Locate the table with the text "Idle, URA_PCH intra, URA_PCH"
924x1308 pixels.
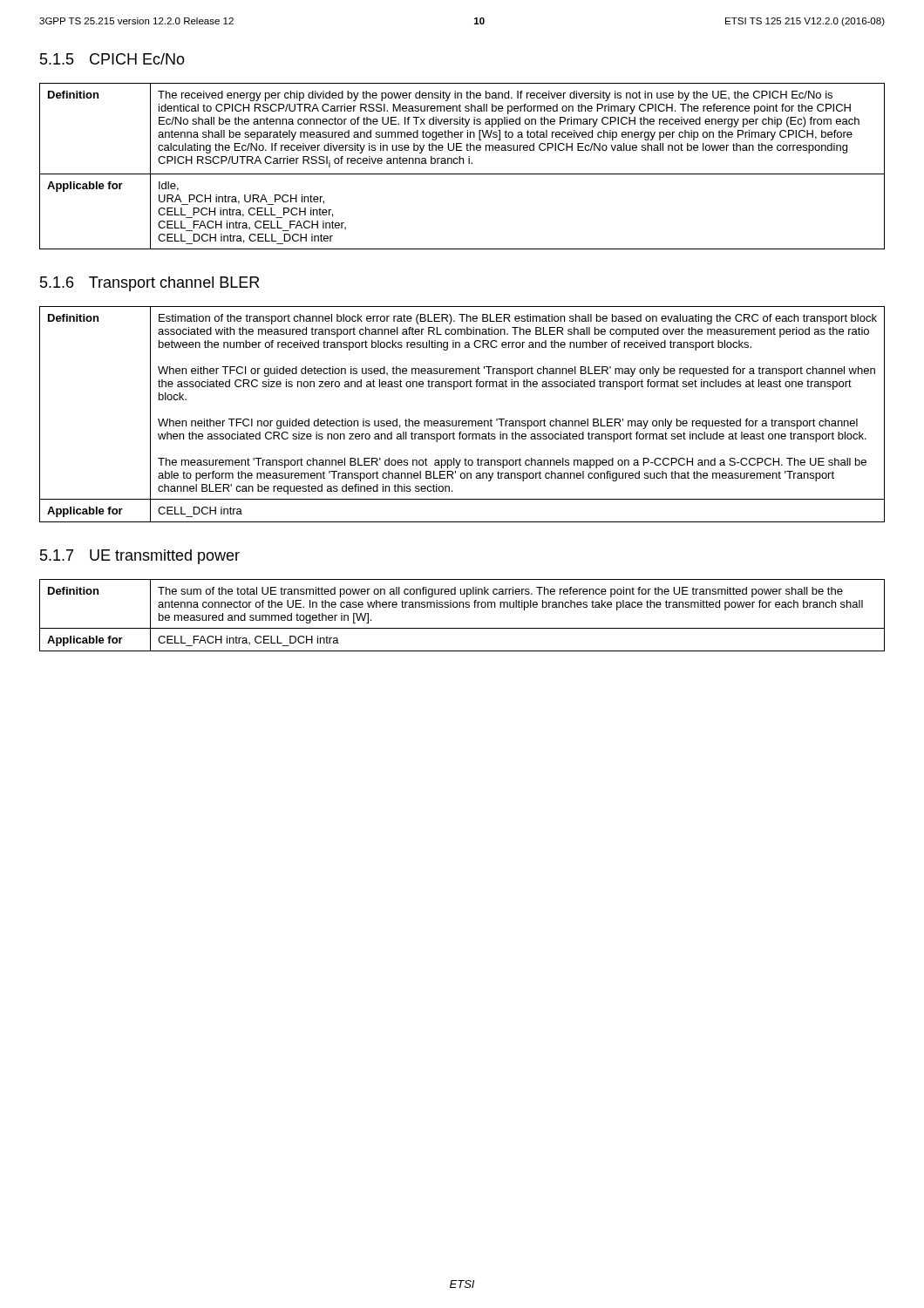tap(462, 166)
